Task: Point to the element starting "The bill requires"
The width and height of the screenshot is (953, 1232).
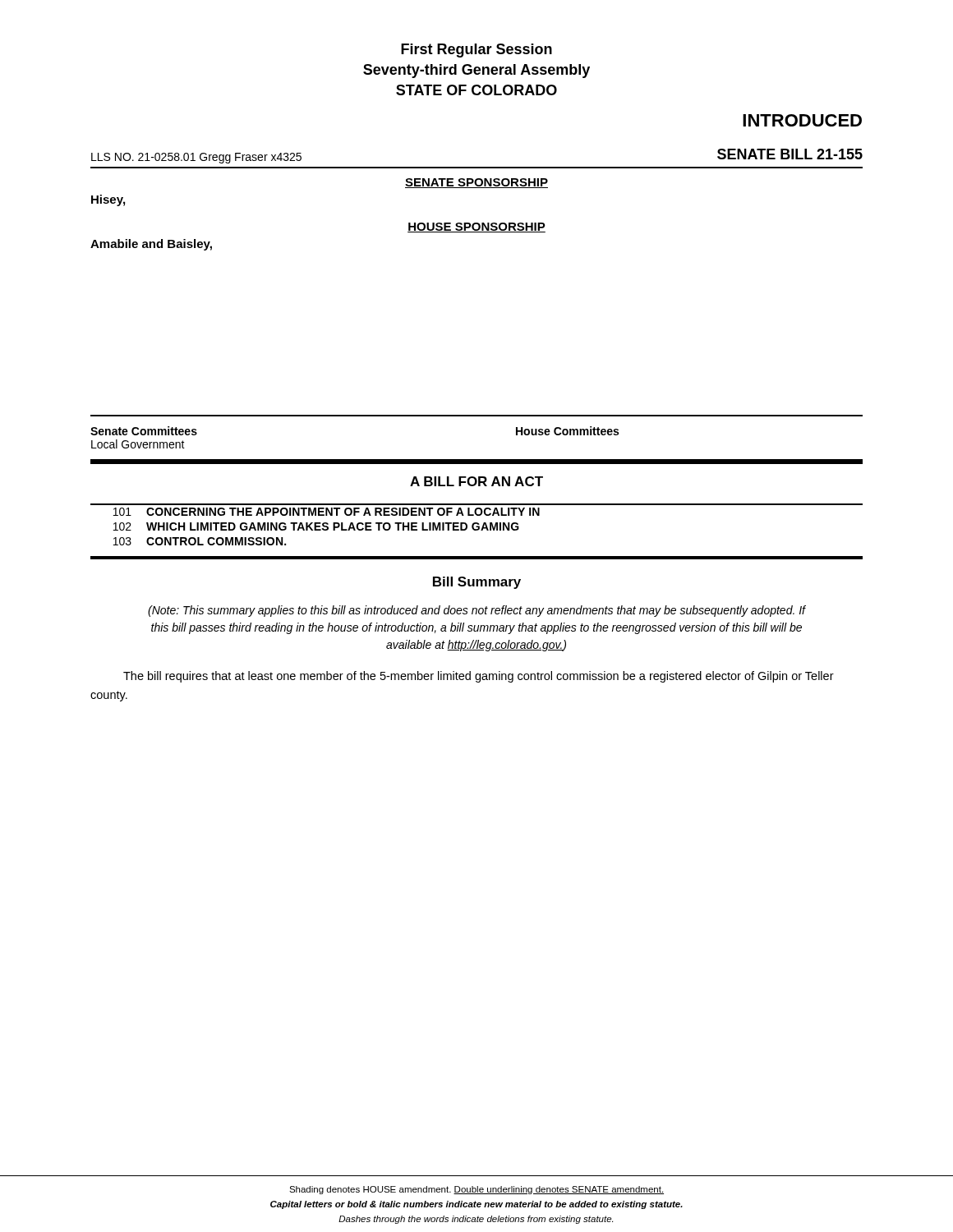Action: pos(462,685)
